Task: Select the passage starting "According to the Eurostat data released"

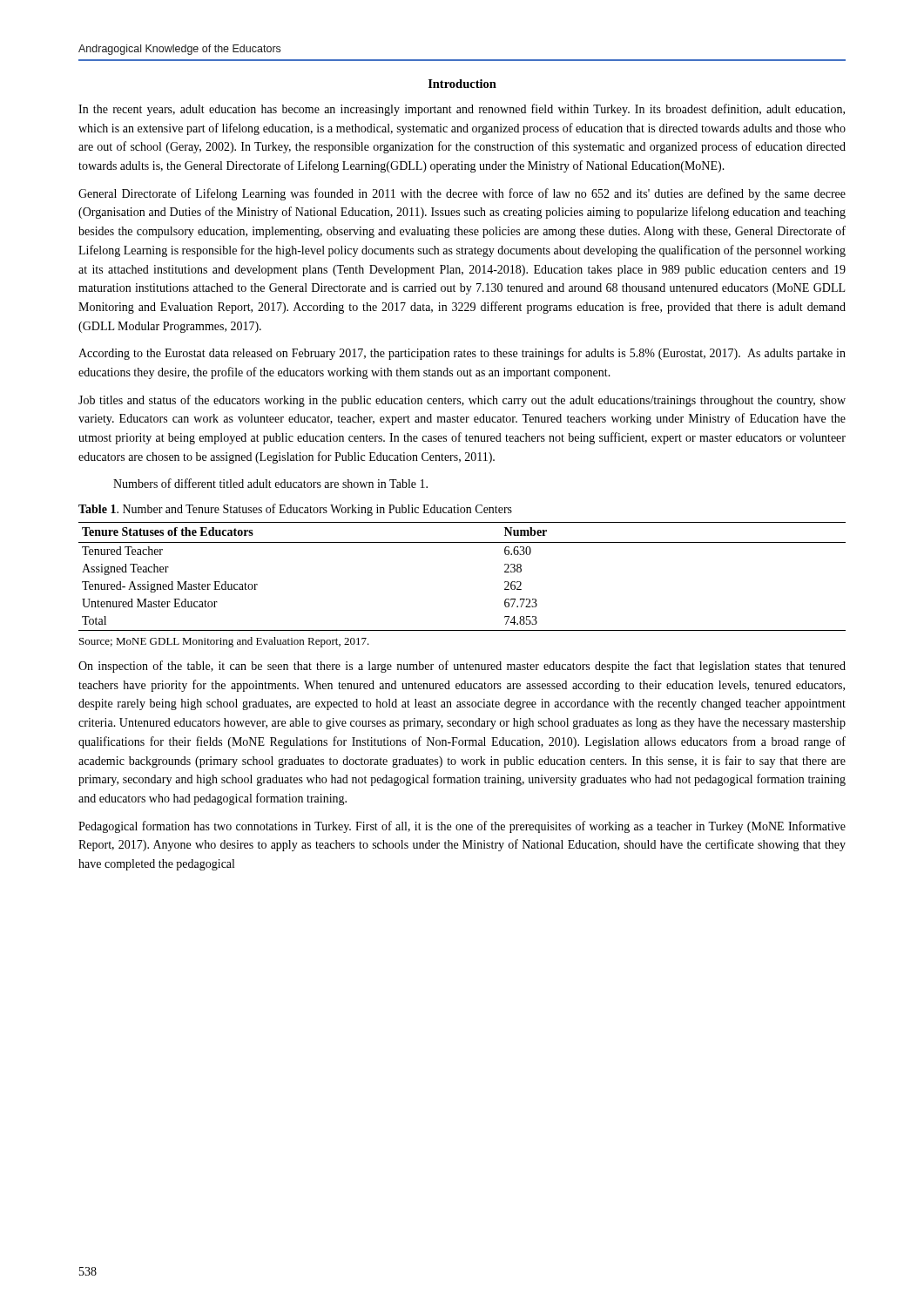Action: click(462, 363)
